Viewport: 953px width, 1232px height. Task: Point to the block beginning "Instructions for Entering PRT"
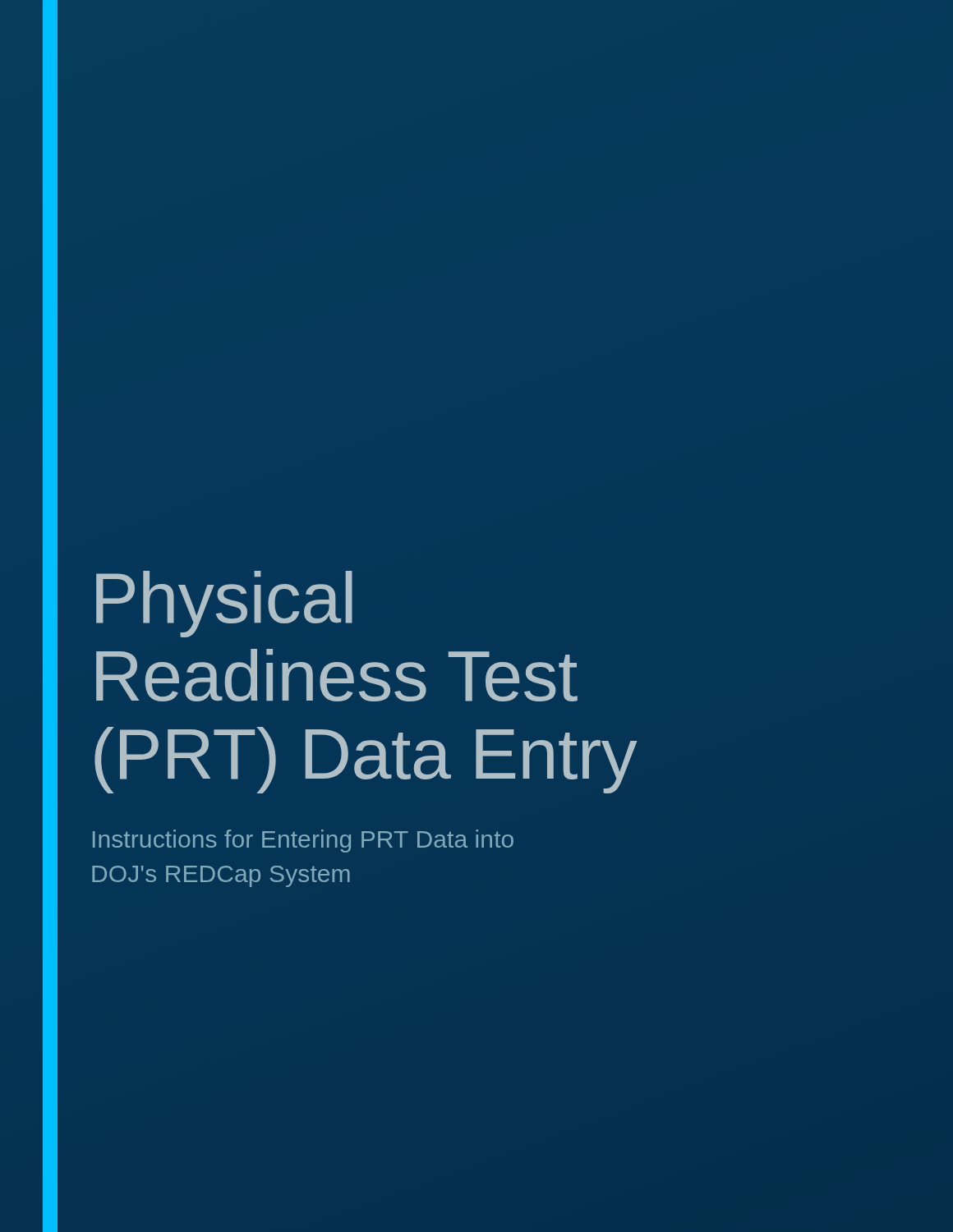coord(440,857)
